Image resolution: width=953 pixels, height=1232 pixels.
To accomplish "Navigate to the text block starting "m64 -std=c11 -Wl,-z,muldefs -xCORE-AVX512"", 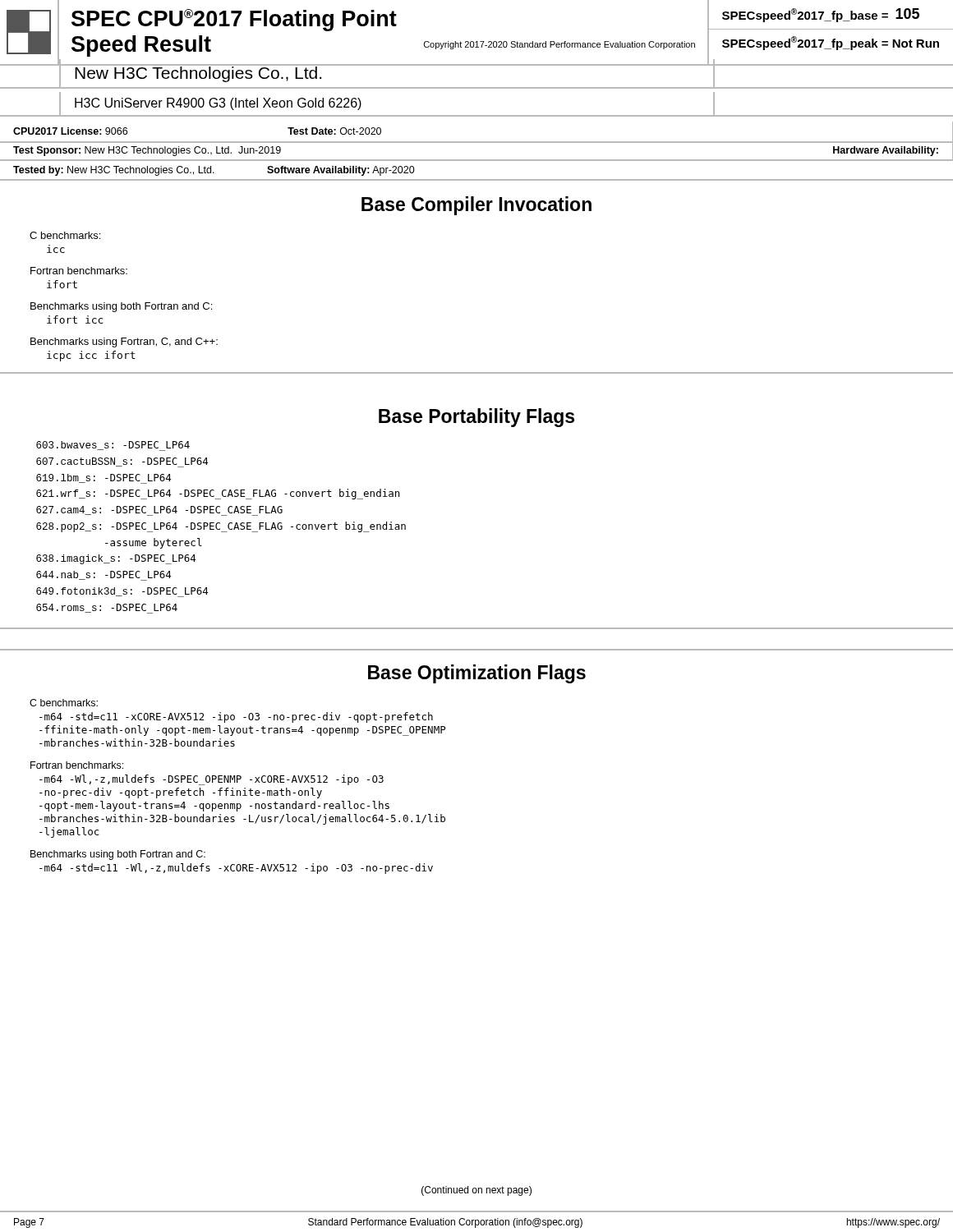I will [x=236, y=868].
